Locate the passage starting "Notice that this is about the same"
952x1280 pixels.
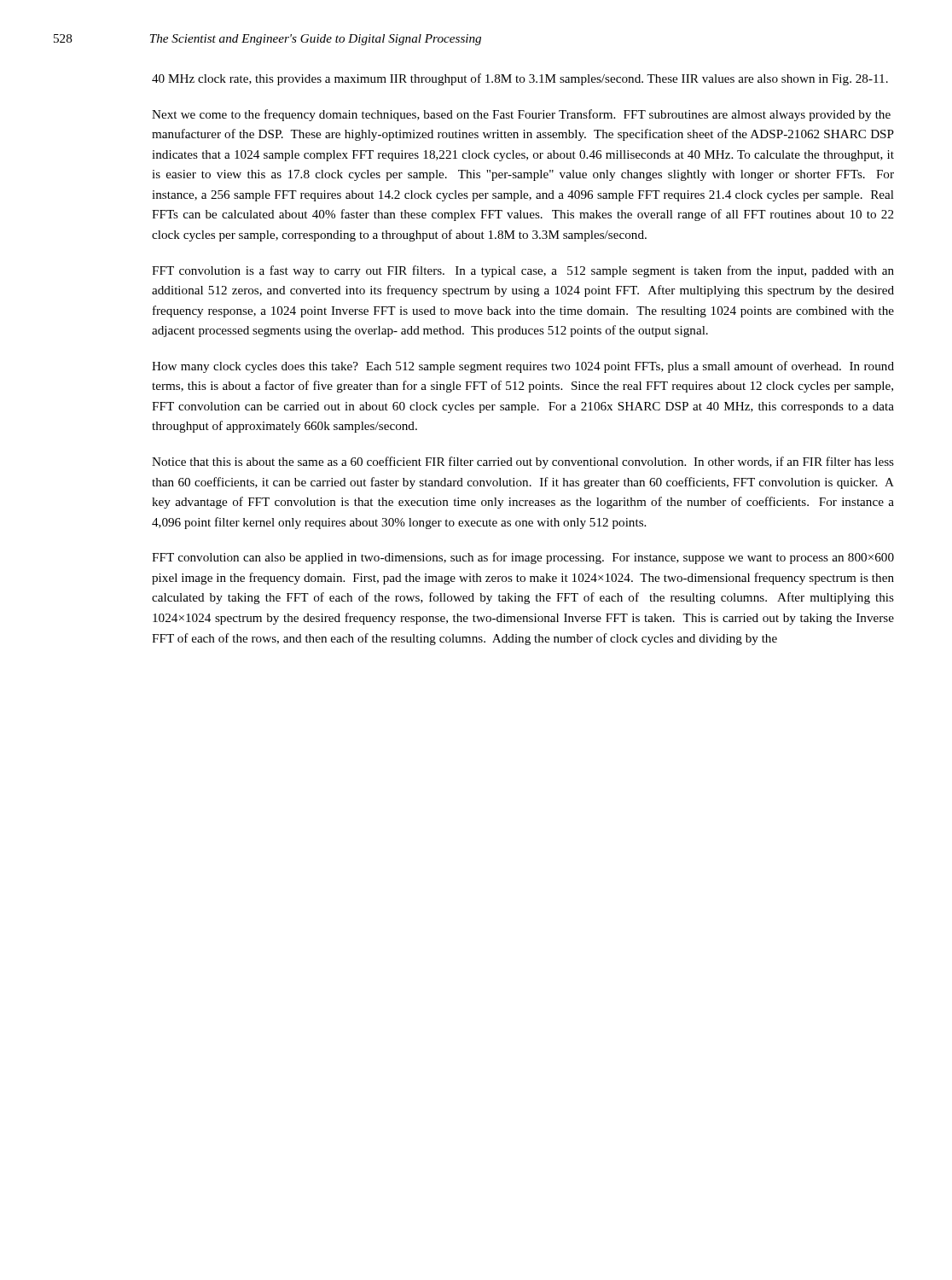[523, 491]
